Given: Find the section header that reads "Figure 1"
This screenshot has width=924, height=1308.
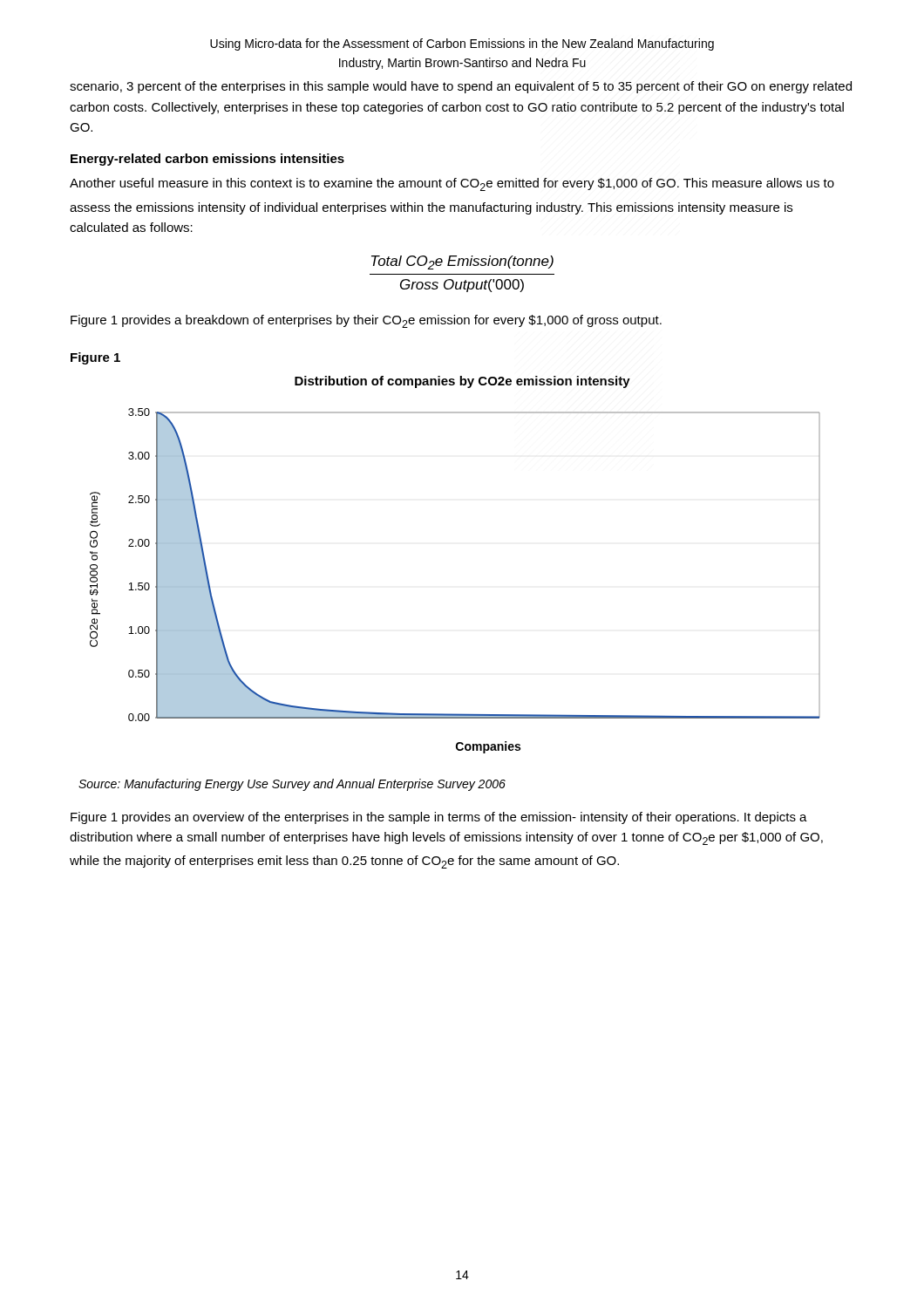Looking at the screenshot, I should [95, 357].
